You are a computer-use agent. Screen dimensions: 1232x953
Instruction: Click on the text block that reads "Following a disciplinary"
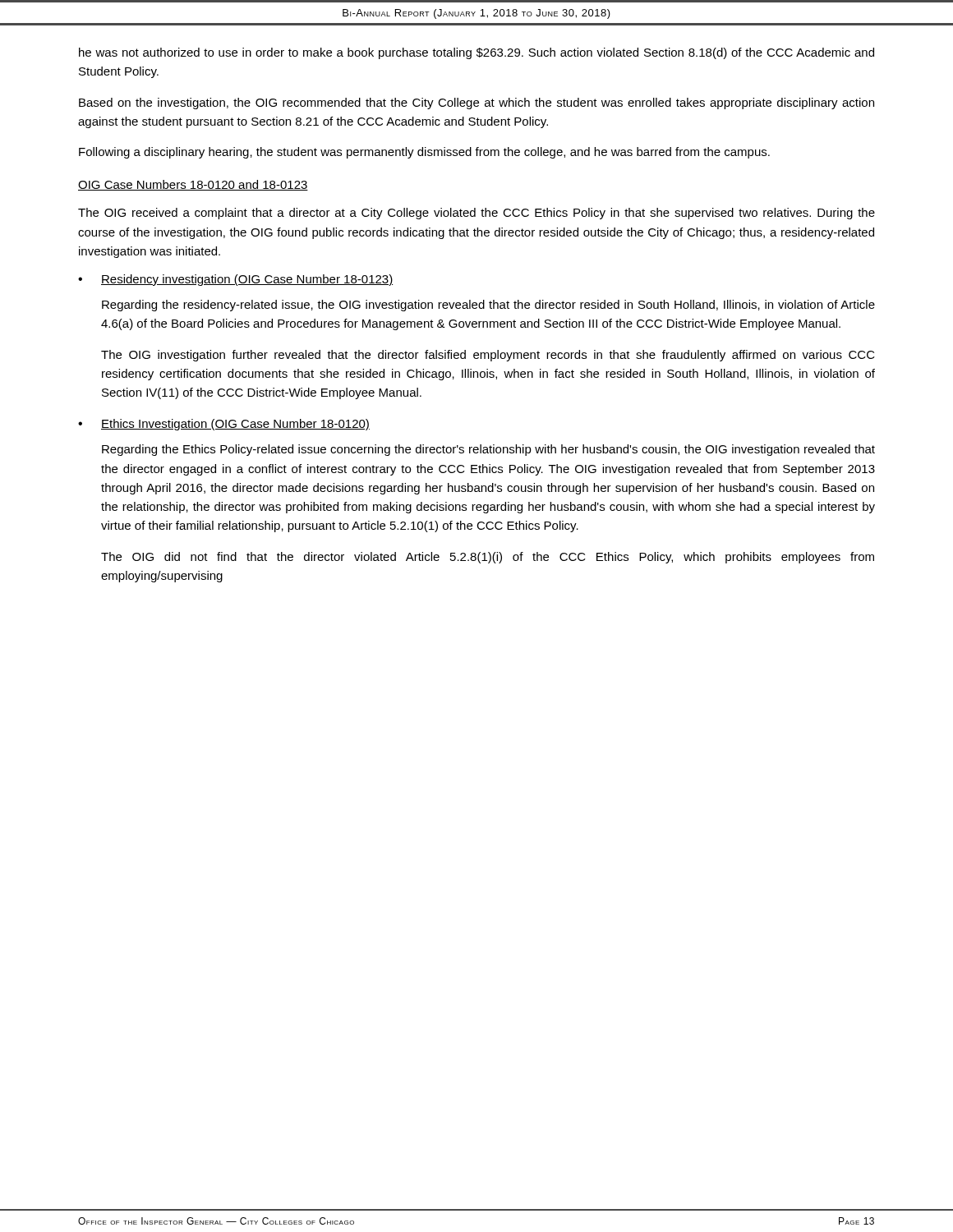tap(424, 152)
